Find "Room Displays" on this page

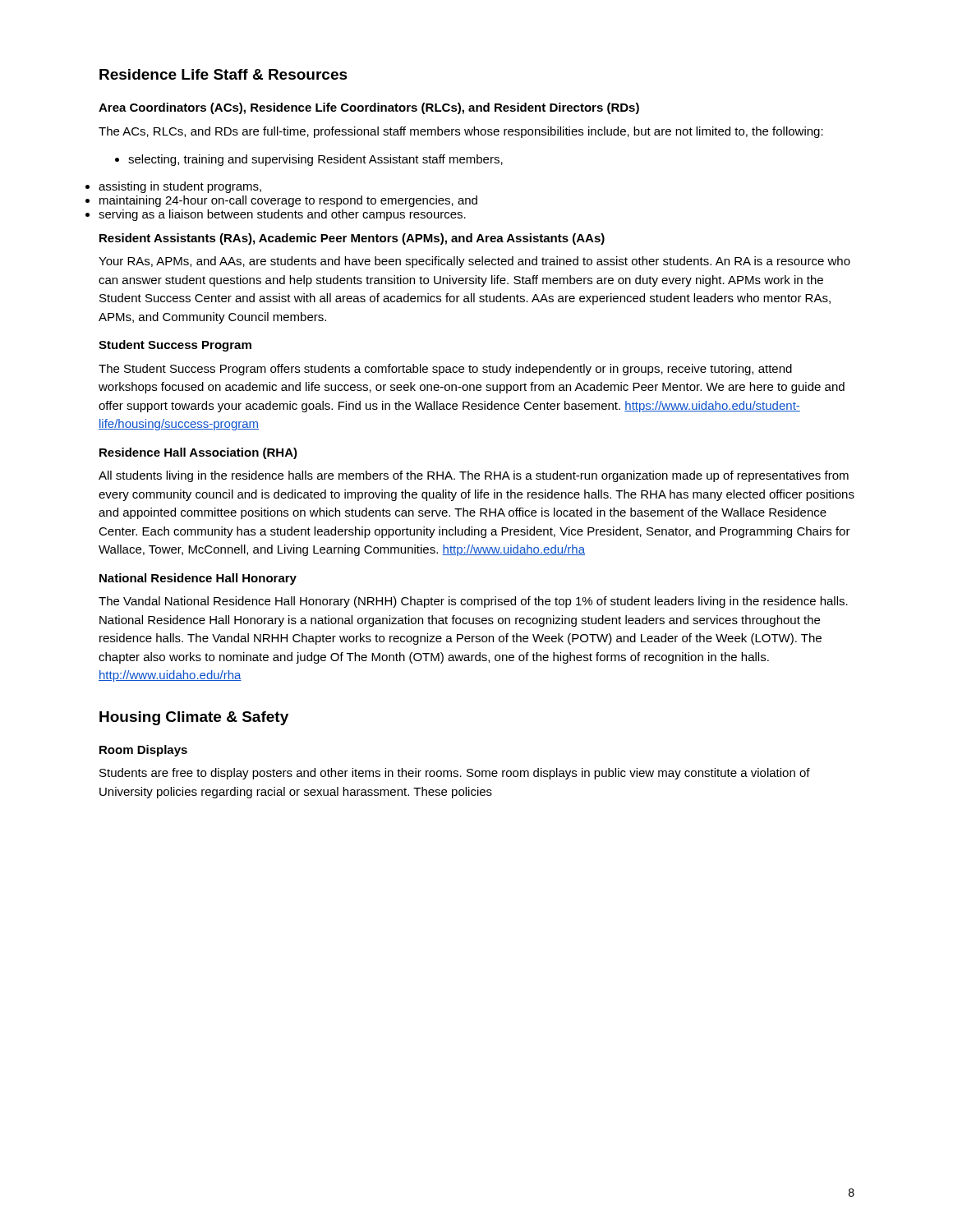tap(143, 751)
